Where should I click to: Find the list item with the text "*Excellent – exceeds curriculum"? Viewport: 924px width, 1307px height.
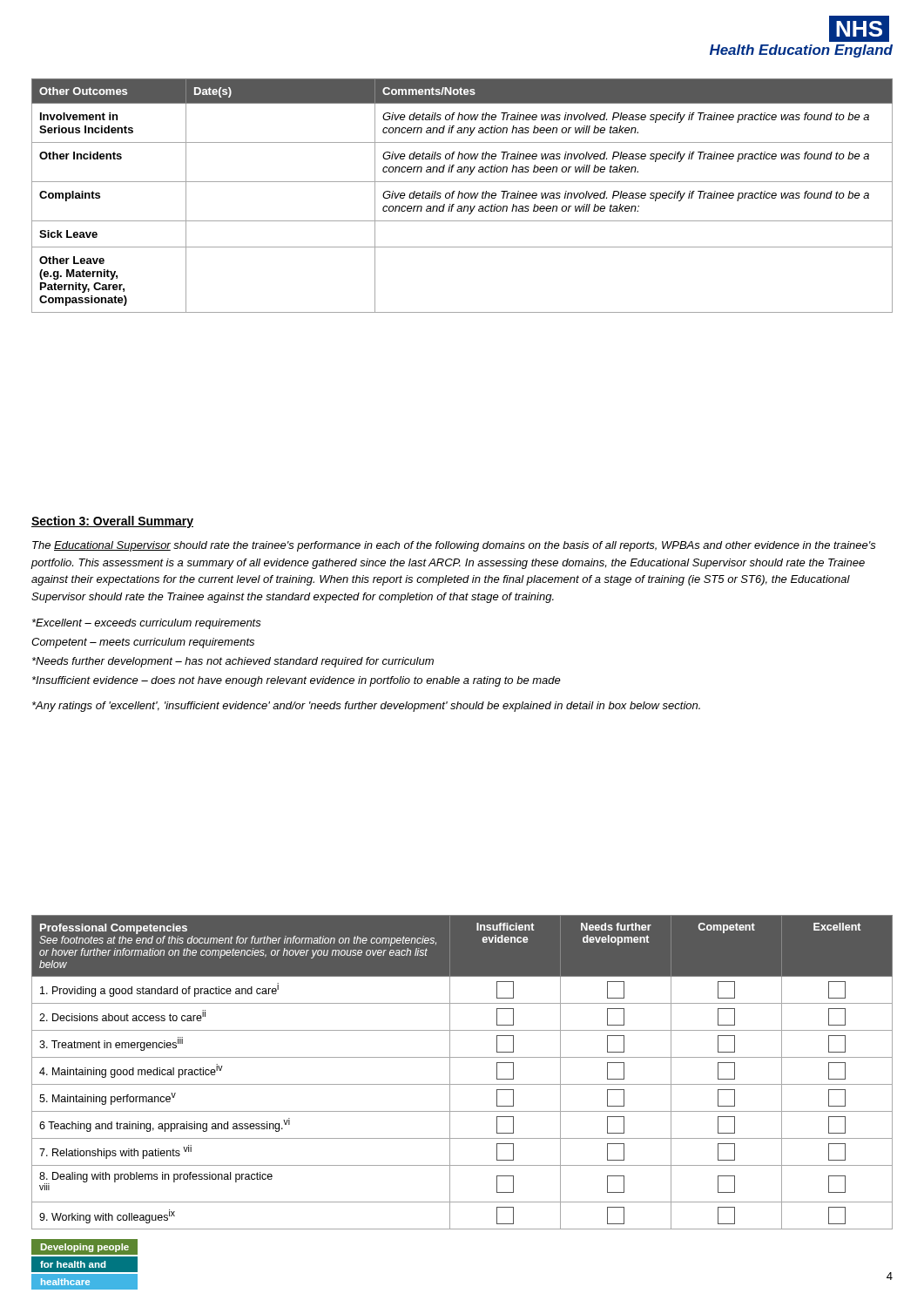(x=146, y=623)
